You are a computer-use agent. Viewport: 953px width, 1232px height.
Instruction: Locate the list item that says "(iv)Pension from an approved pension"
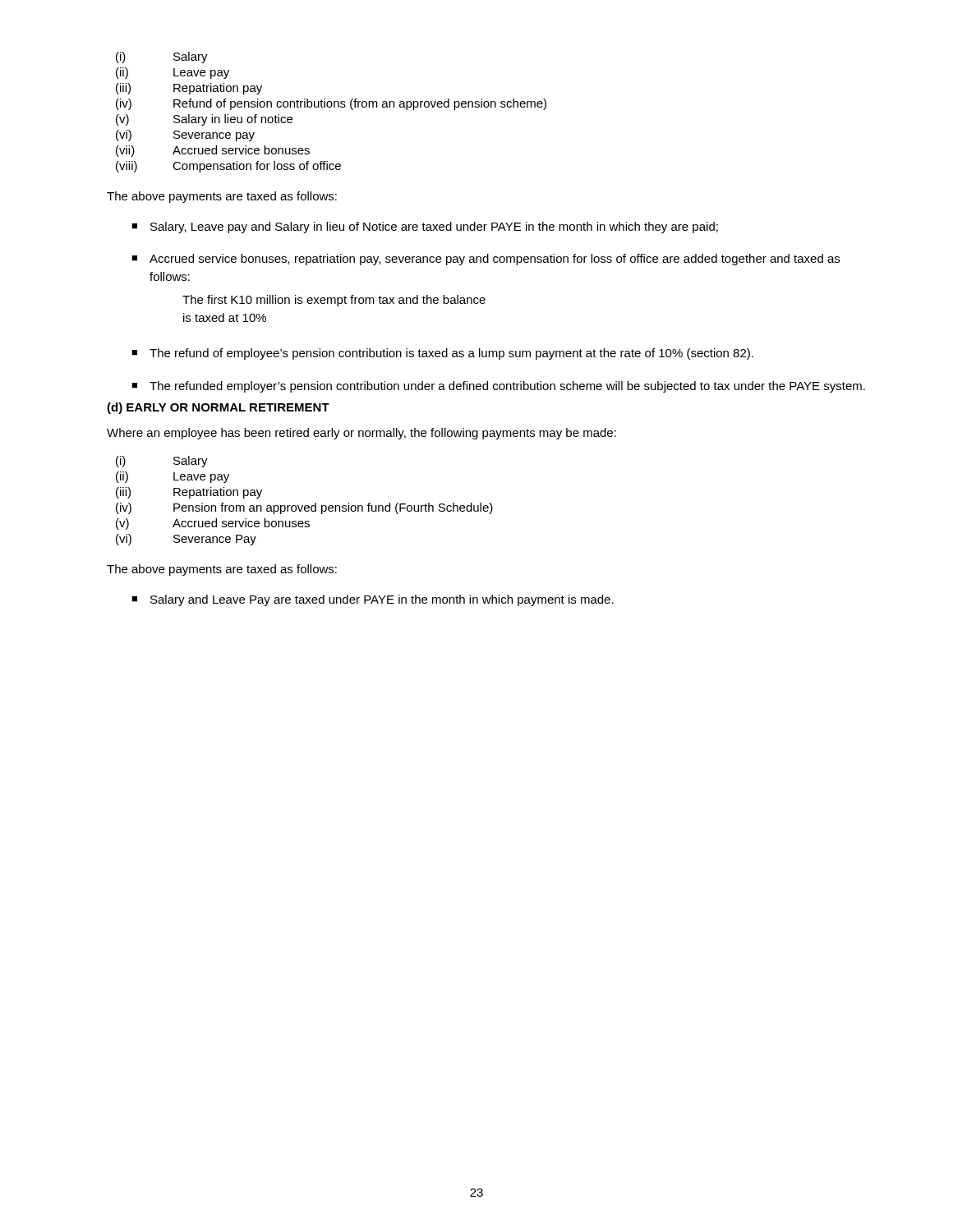[489, 507]
